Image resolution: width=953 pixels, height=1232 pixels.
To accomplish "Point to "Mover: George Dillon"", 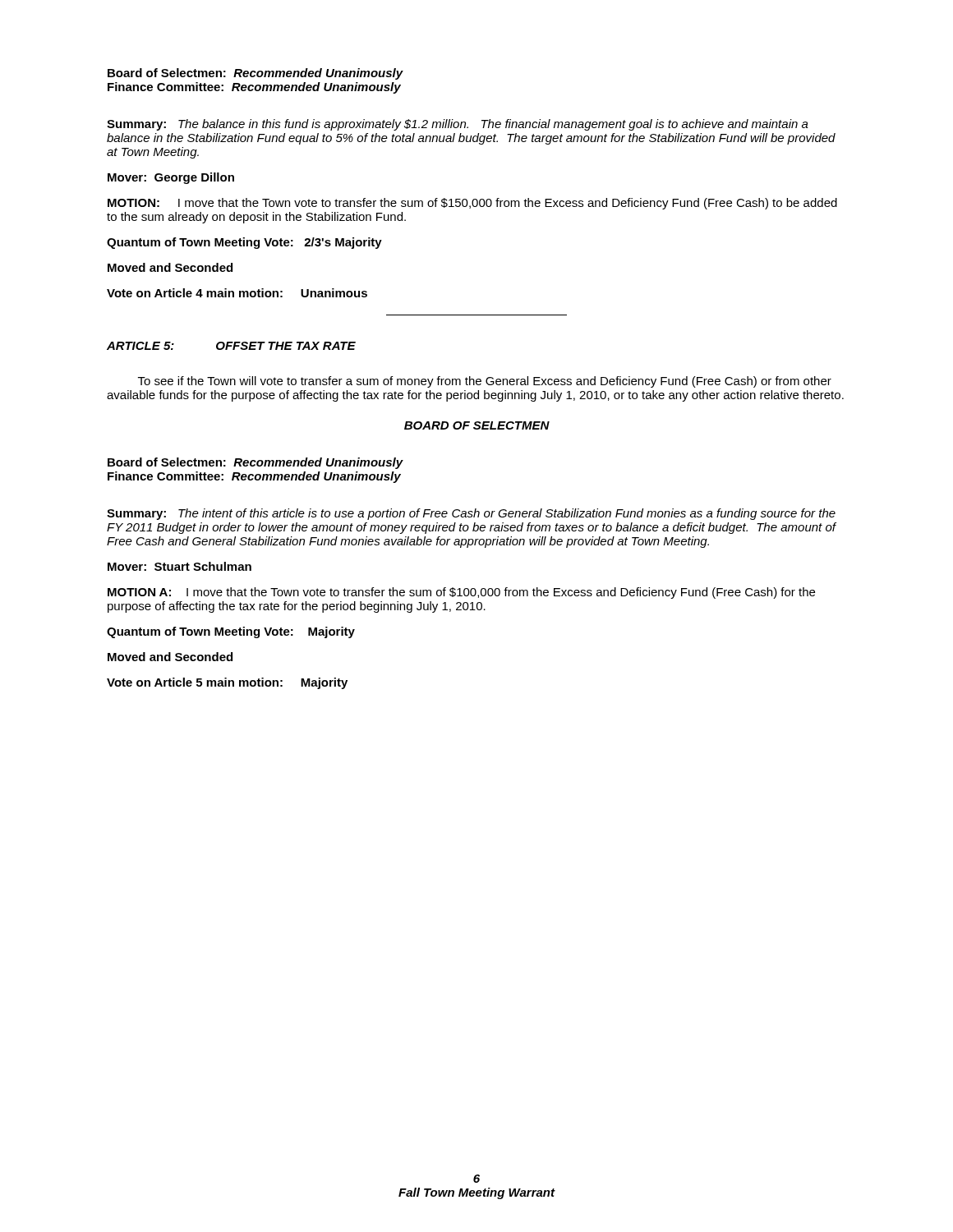I will [x=171, y=177].
